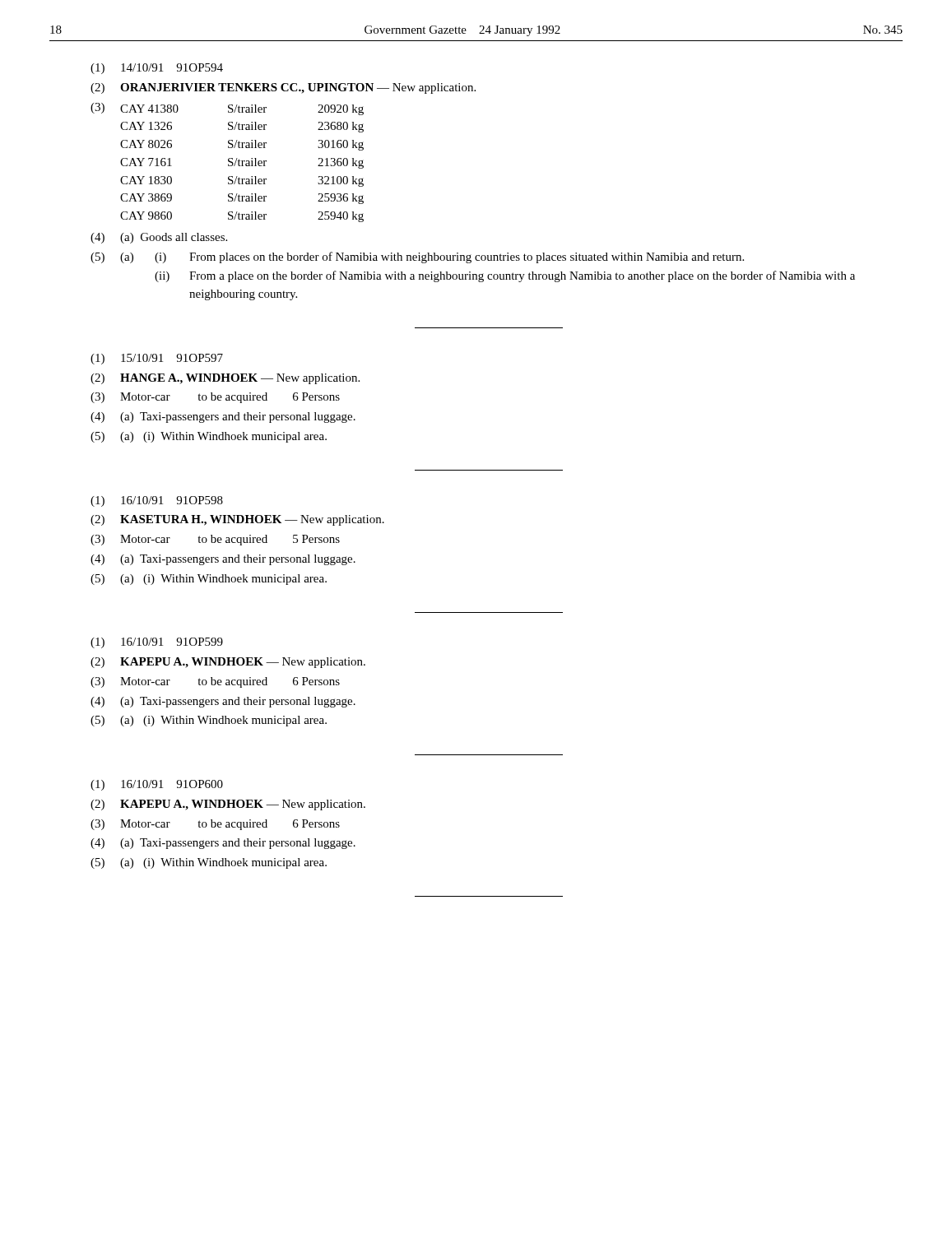Where is the passage that starts "(5) (a) (i) From places on the border"?
The width and height of the screenshot is (952, 1234).
488,276
